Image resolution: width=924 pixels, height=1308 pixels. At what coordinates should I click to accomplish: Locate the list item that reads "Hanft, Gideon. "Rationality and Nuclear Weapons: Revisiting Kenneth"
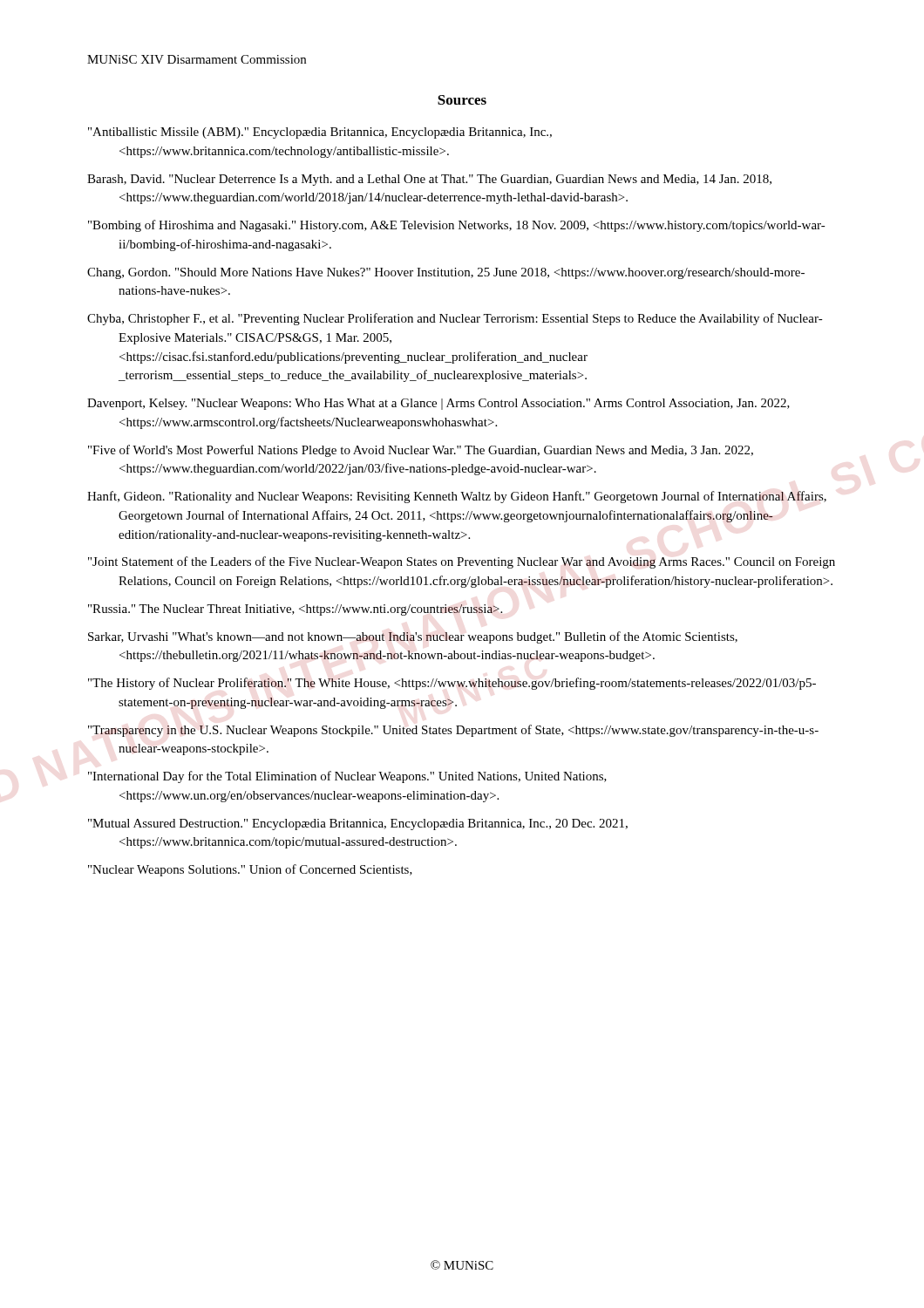click(x=457, y=515)
